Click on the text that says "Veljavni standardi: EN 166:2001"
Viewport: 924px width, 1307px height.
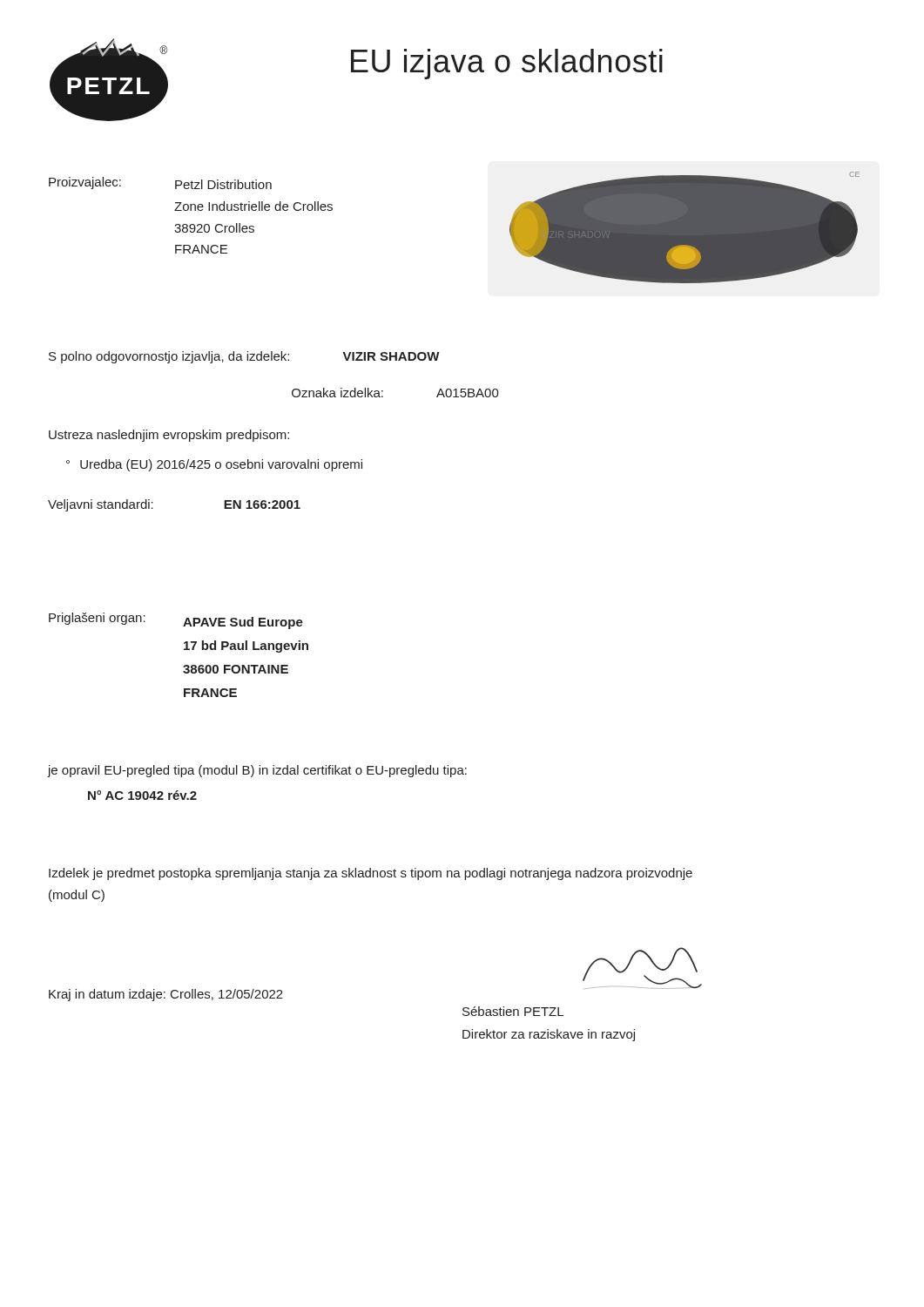click(105, 505)
